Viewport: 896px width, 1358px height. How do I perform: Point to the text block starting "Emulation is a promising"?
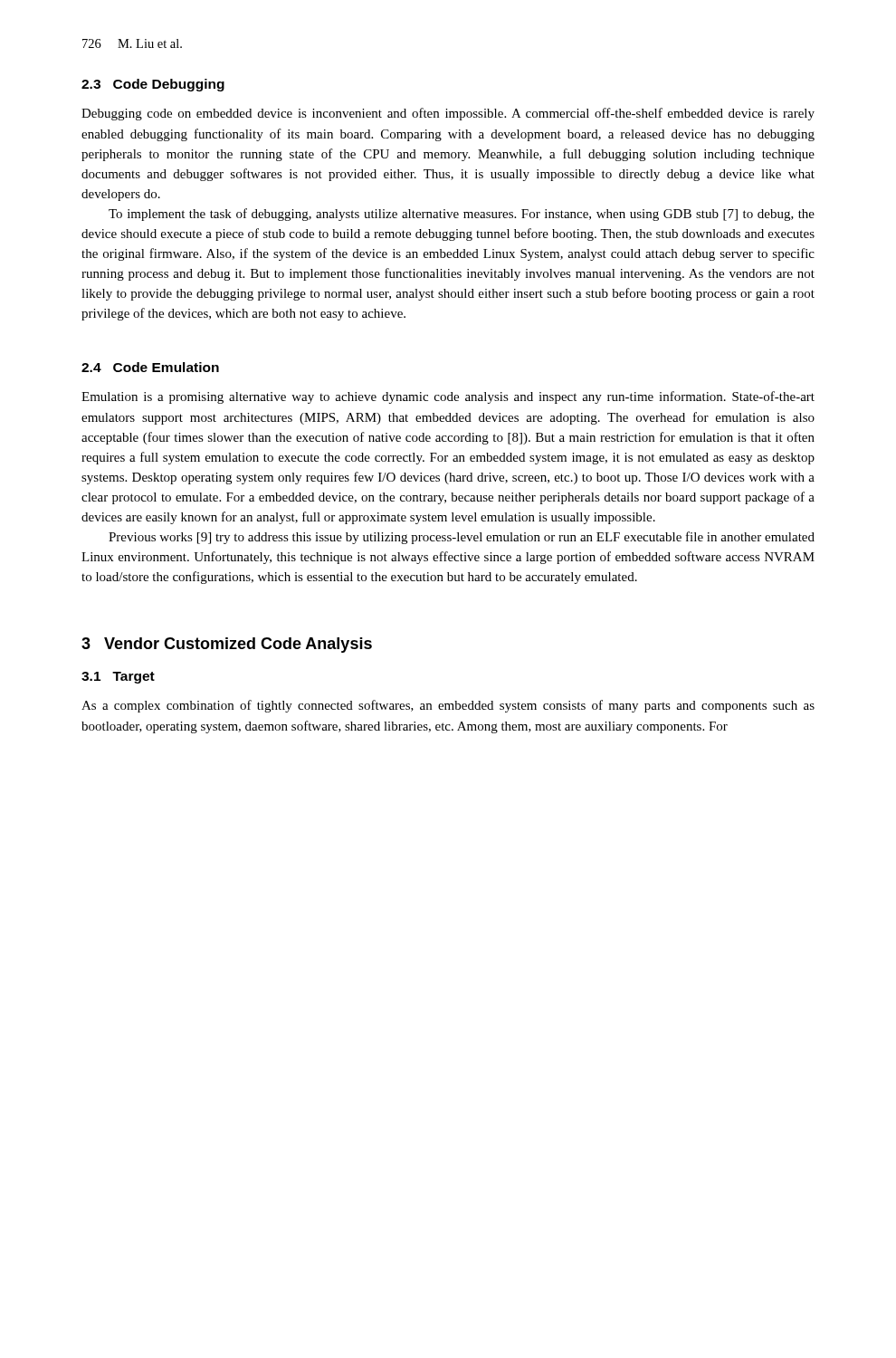(x=448, y=457)
